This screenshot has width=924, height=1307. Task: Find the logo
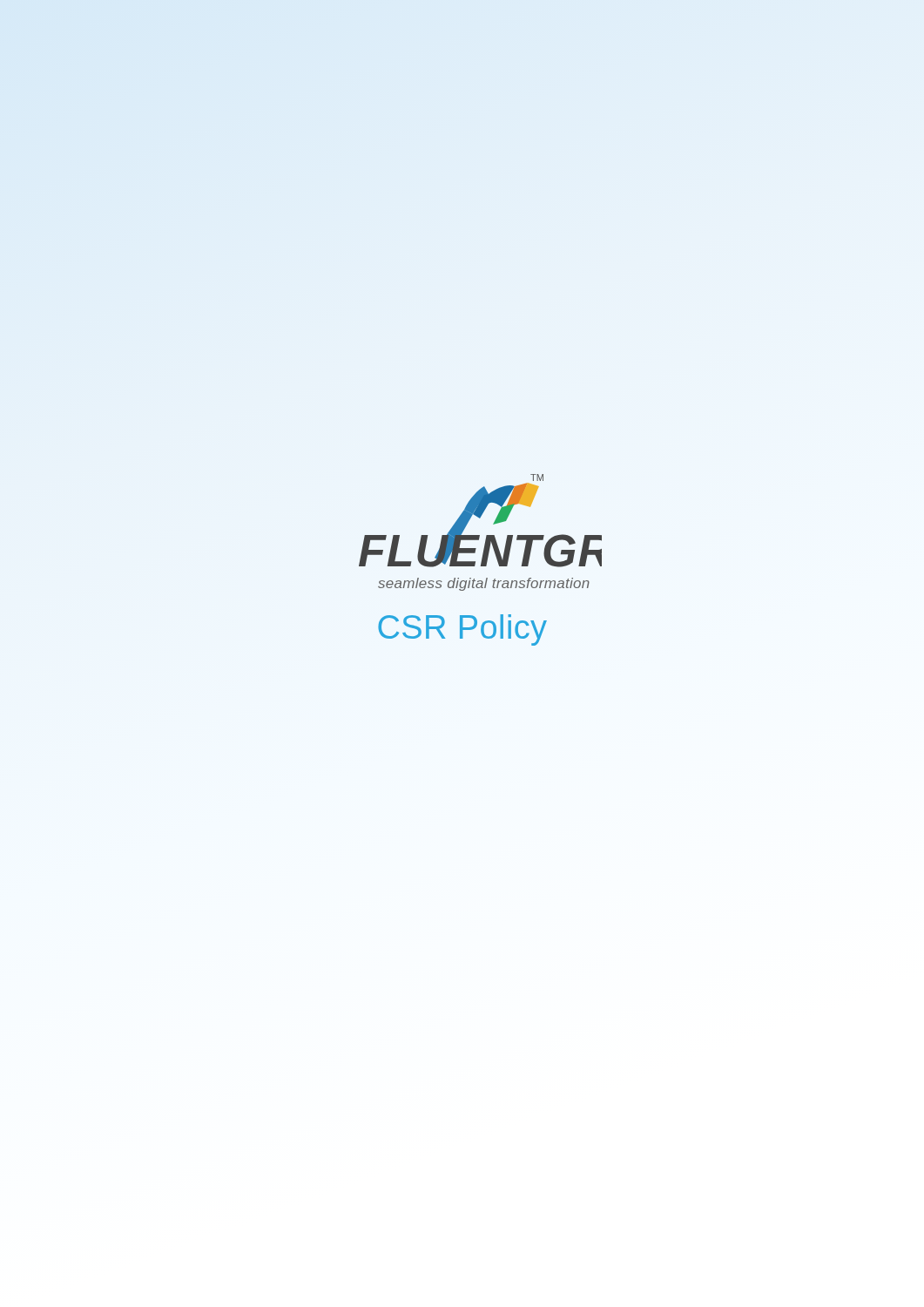pos(462,534)
